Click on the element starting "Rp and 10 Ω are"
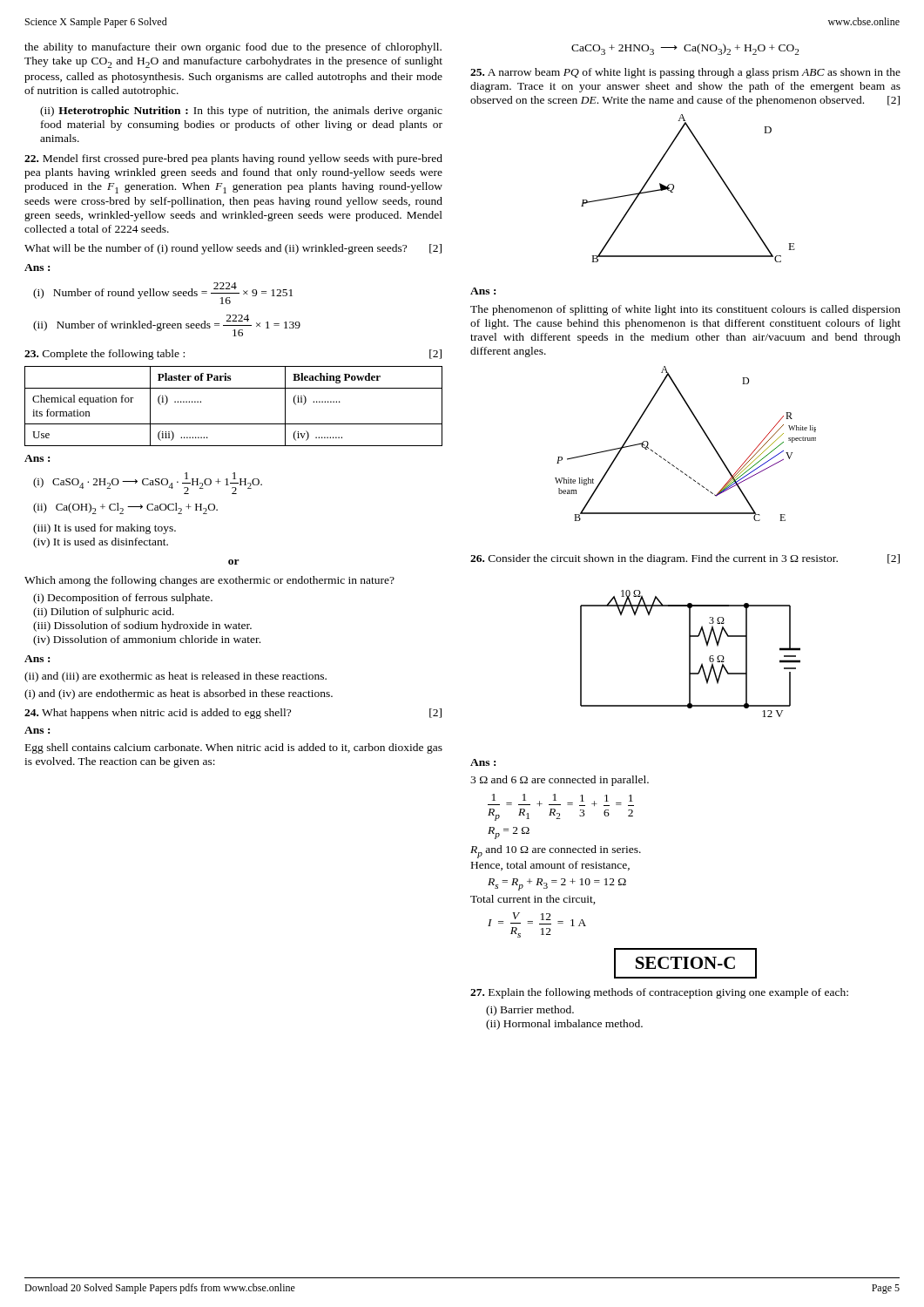Screen dimensions: 1307x924 (x=556, y=857)
